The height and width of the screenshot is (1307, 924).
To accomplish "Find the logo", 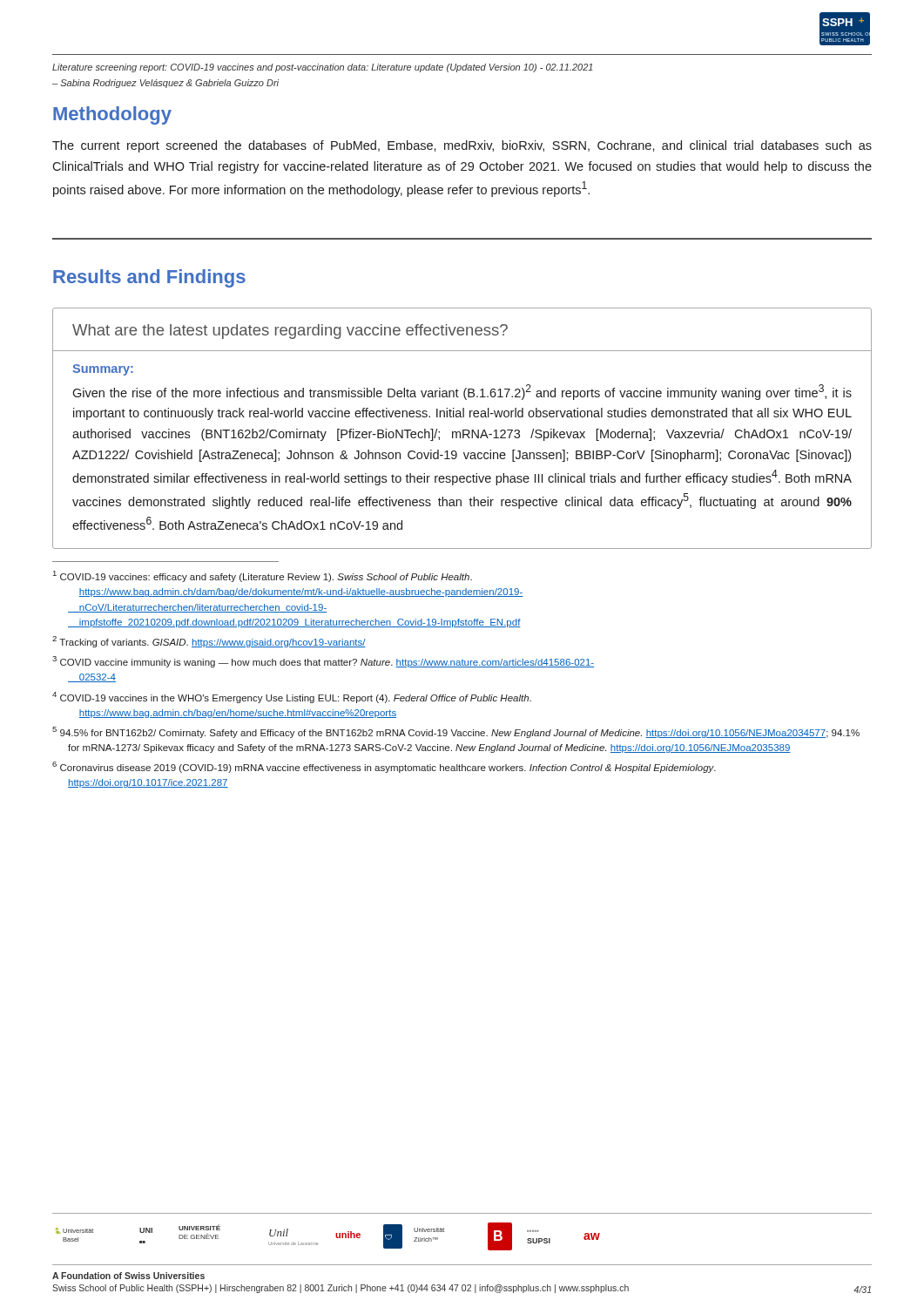I will point(462,1236).
